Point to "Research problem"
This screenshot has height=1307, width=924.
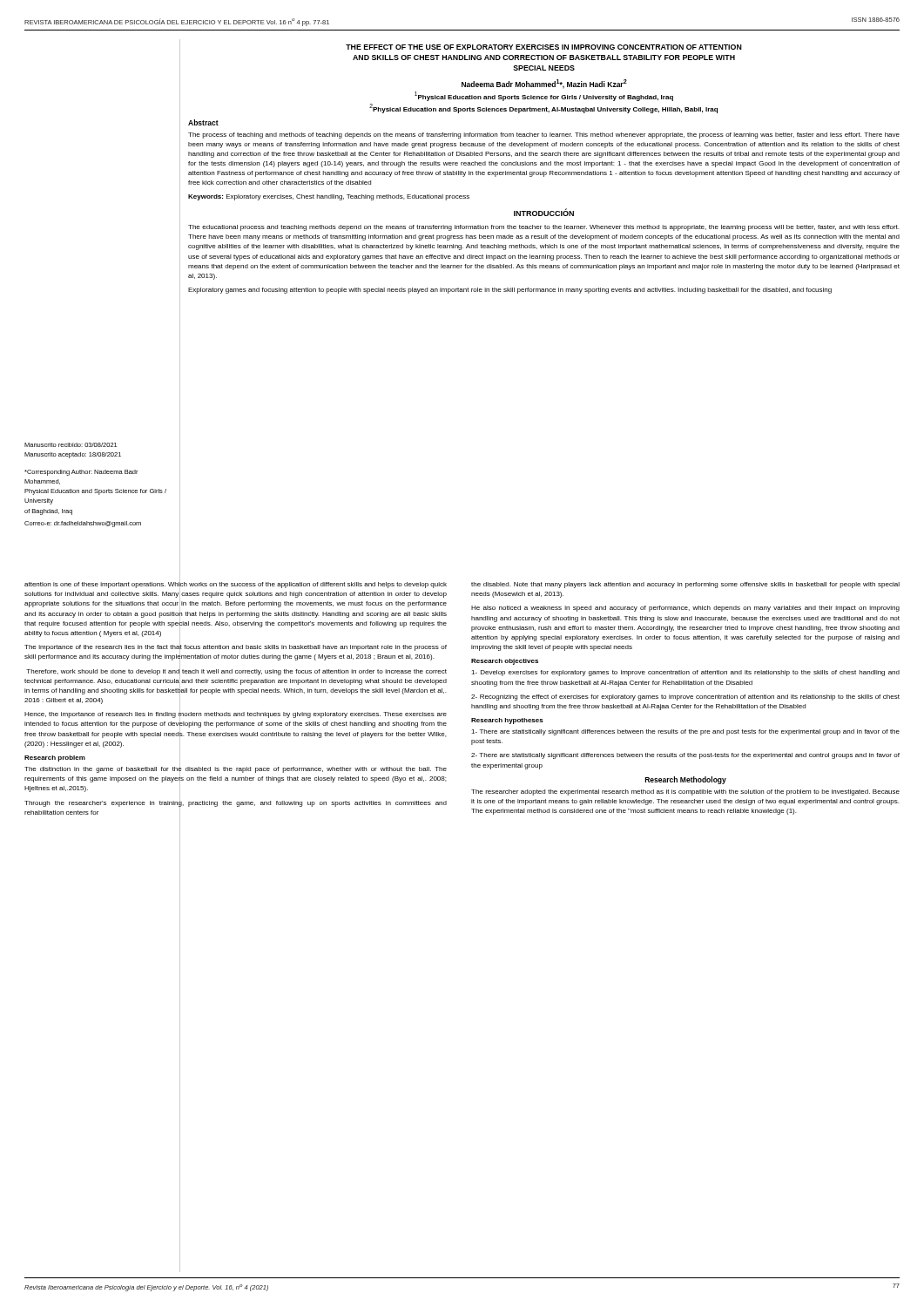(x=55, y=758)
